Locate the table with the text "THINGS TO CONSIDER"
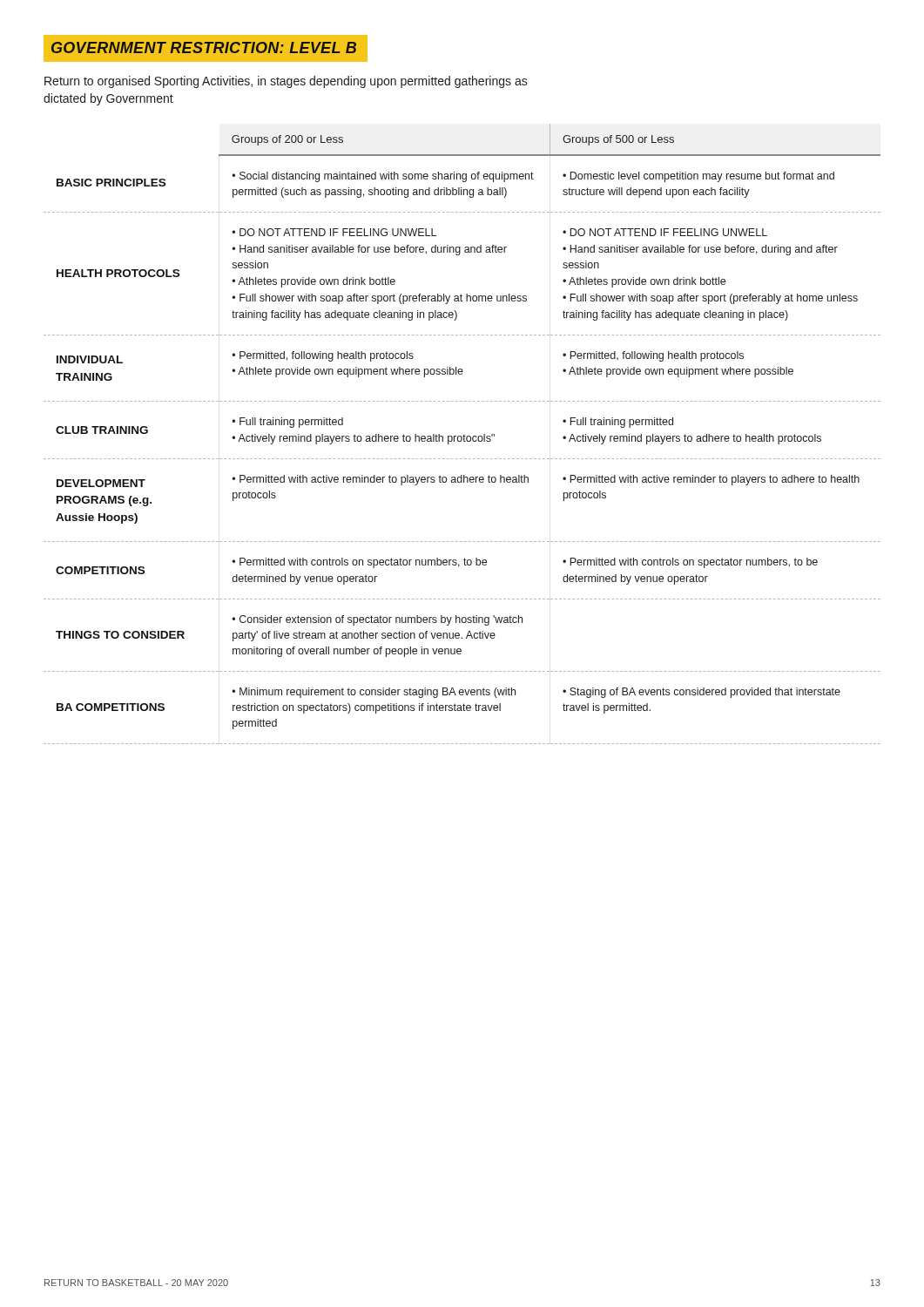 [462, 434]
